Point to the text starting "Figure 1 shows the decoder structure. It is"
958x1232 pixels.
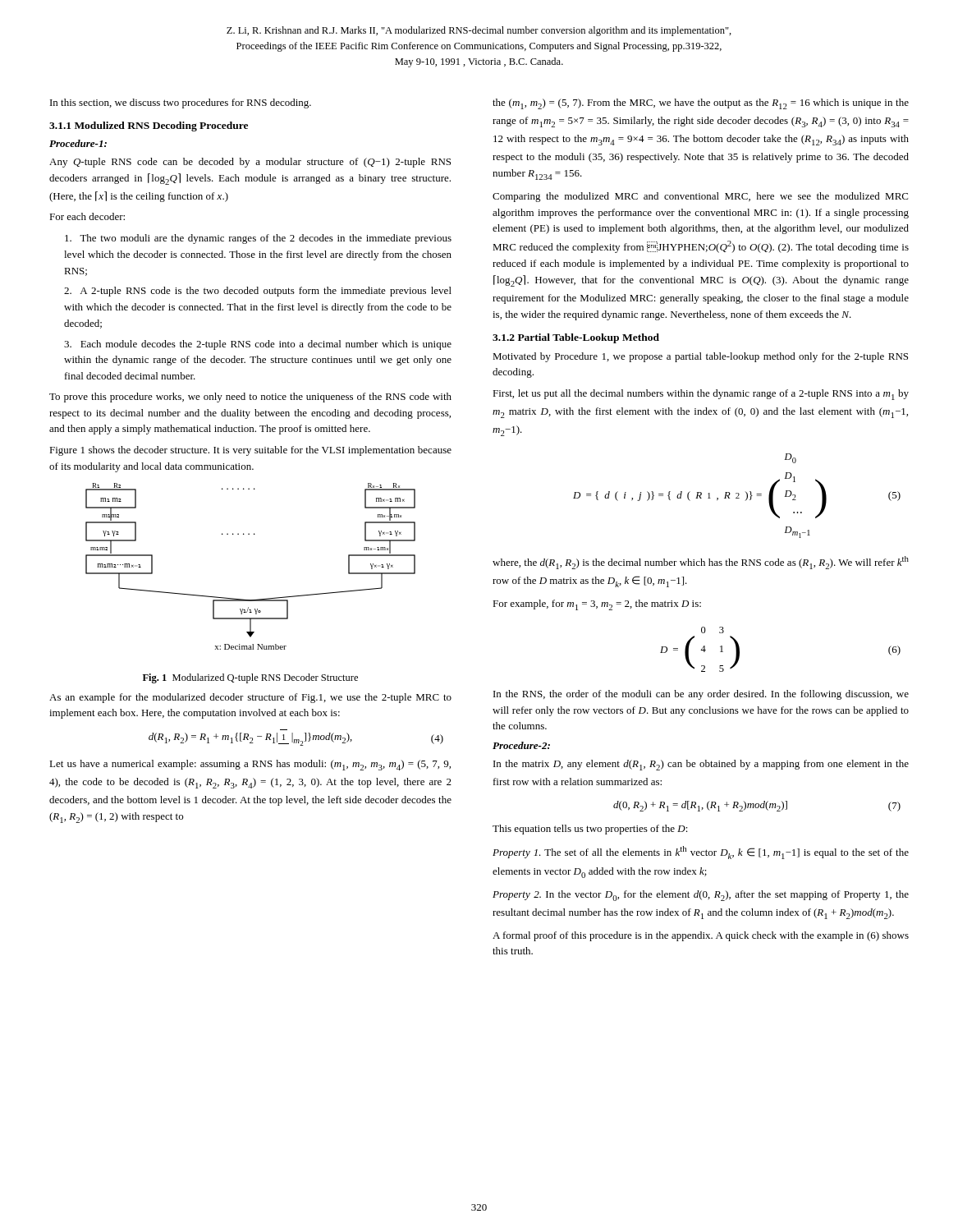click(250, 458)
